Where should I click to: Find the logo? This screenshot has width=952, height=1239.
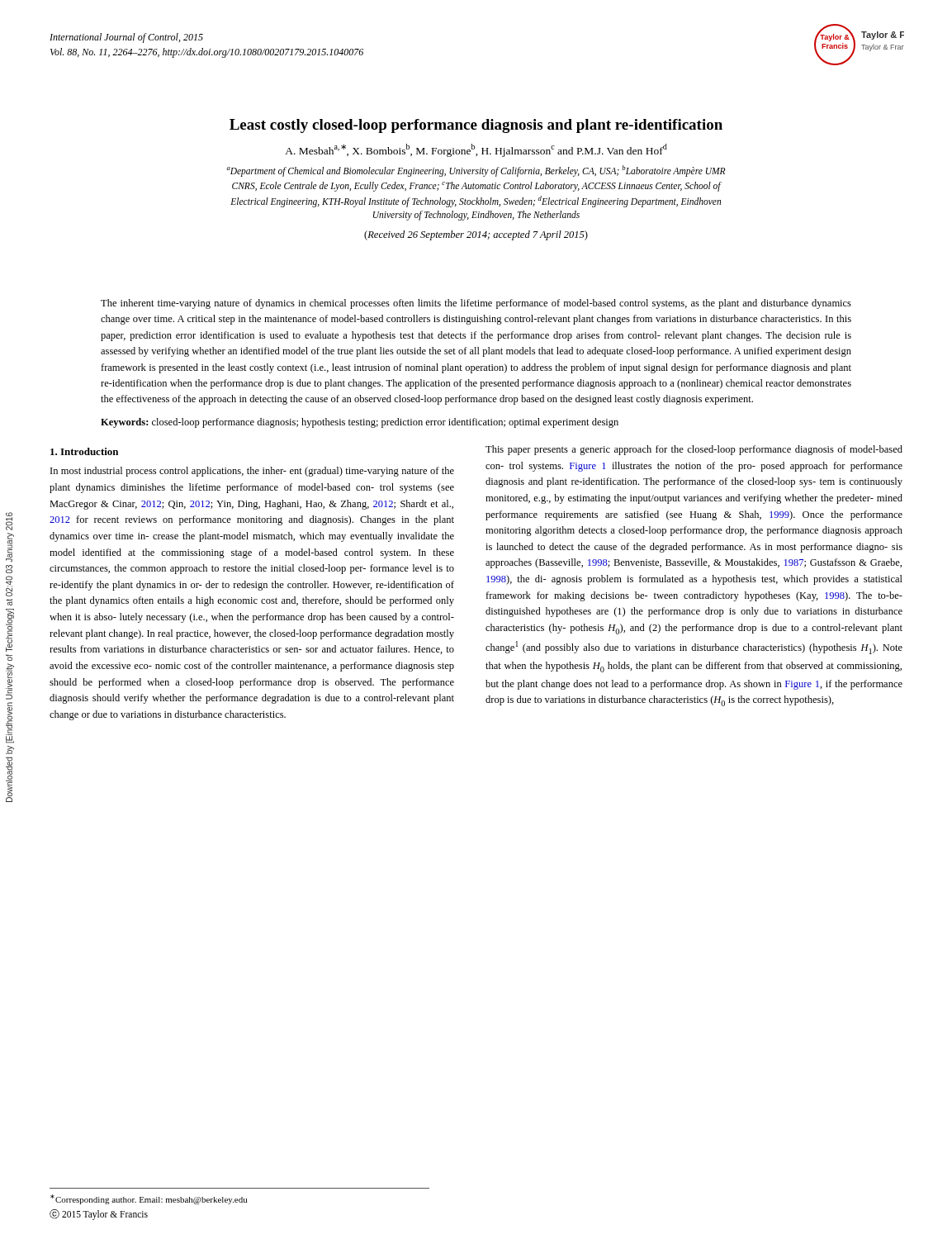coord(859,46)
